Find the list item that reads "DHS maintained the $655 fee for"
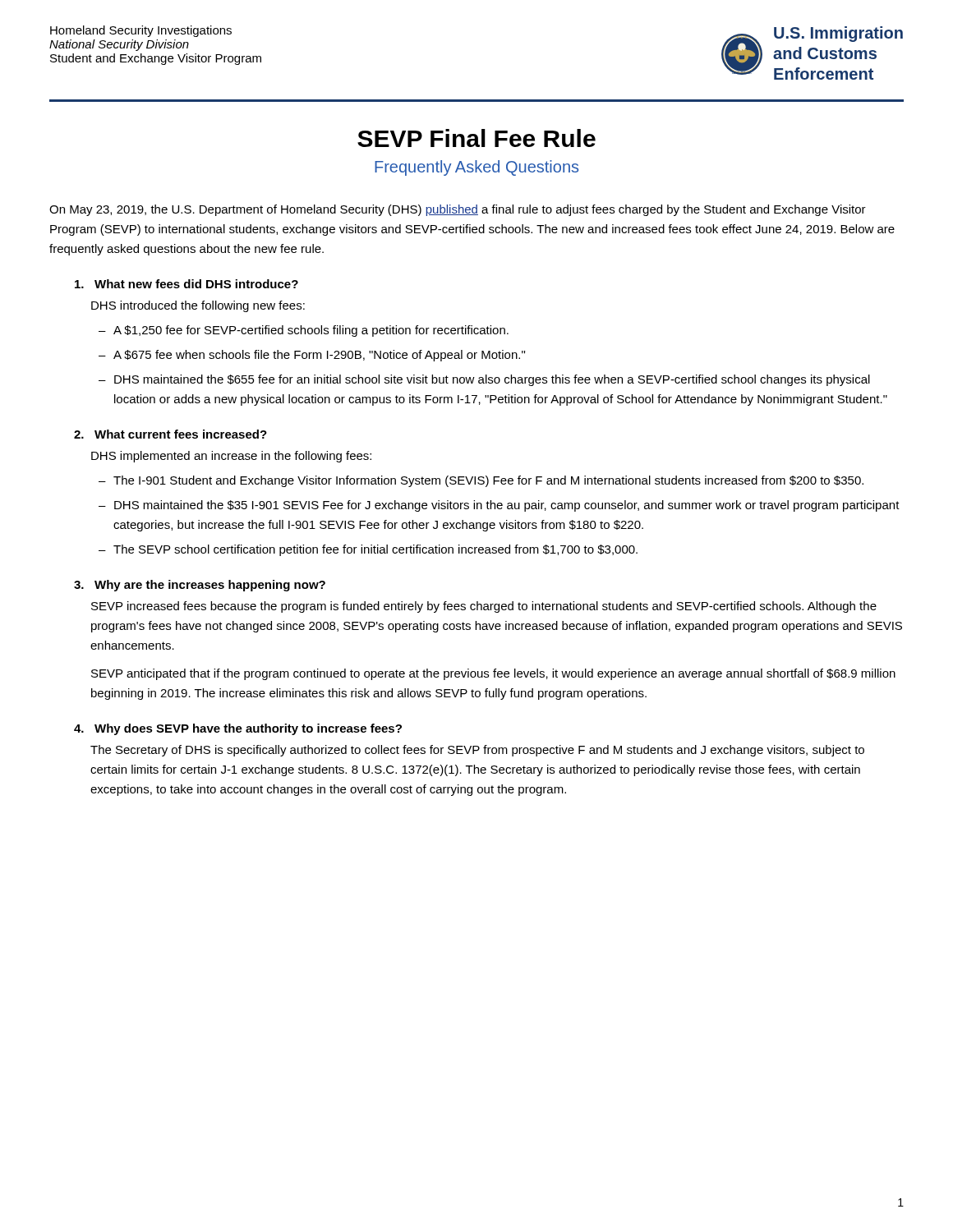This screenshot has width=953, height=1232. (500, 389)
